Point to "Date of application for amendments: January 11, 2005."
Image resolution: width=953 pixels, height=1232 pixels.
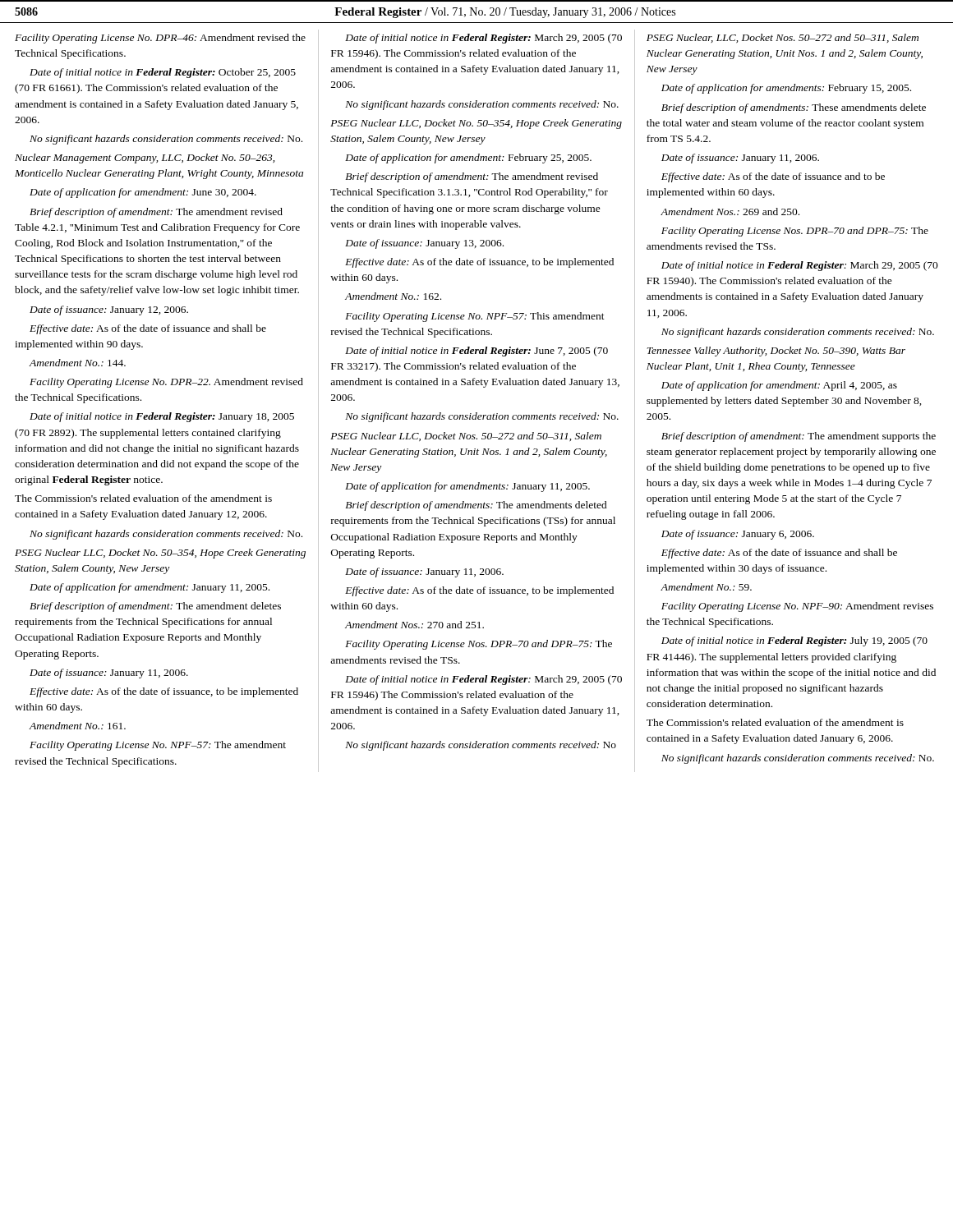click(x=476, y=486)
